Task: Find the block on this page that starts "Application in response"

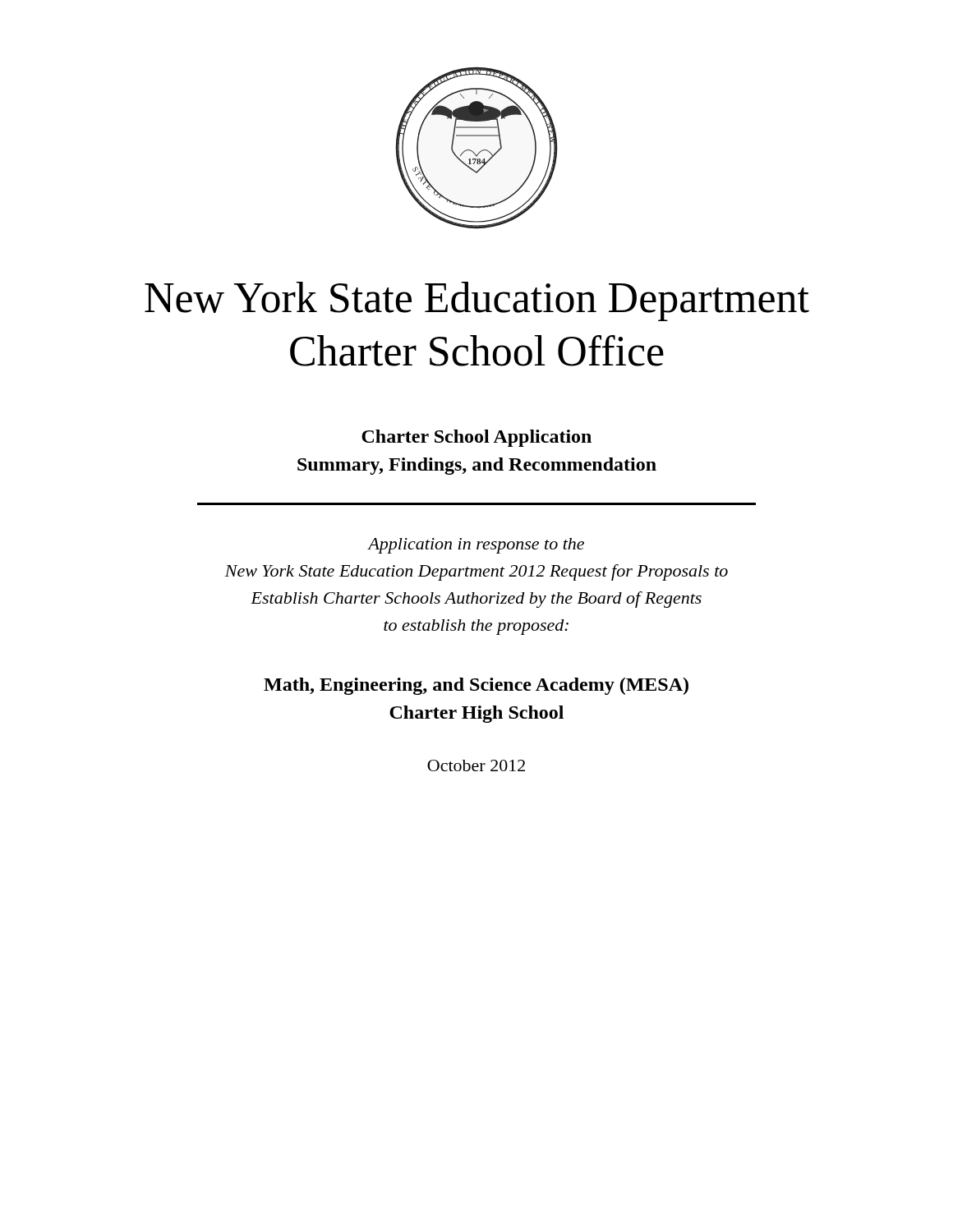Action: (x=476, y=584)
